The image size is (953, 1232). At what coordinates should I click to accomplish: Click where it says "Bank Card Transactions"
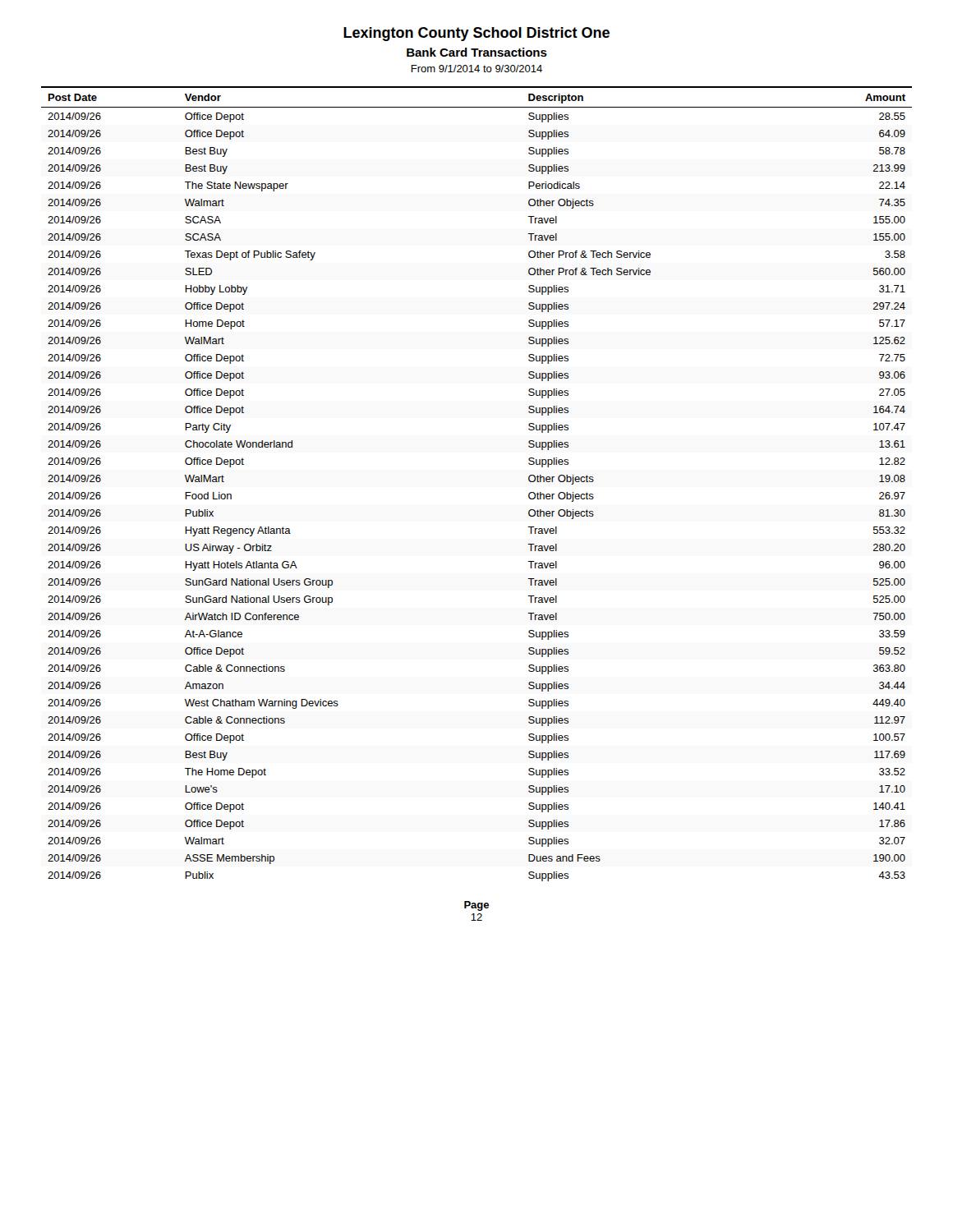click(x=476, y=52)
